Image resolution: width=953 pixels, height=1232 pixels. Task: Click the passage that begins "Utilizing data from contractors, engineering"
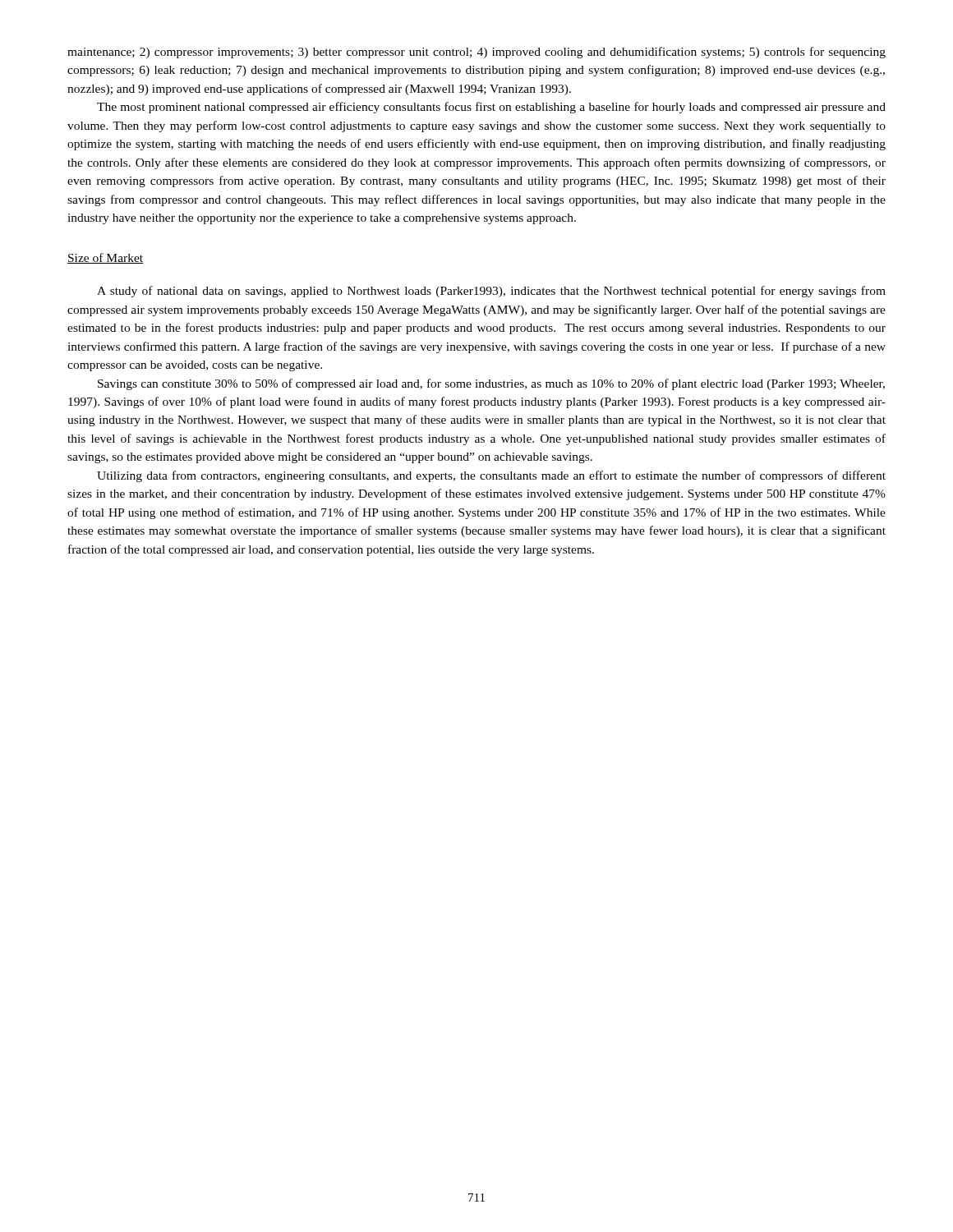pyautogui.click(x=476, y=512)
